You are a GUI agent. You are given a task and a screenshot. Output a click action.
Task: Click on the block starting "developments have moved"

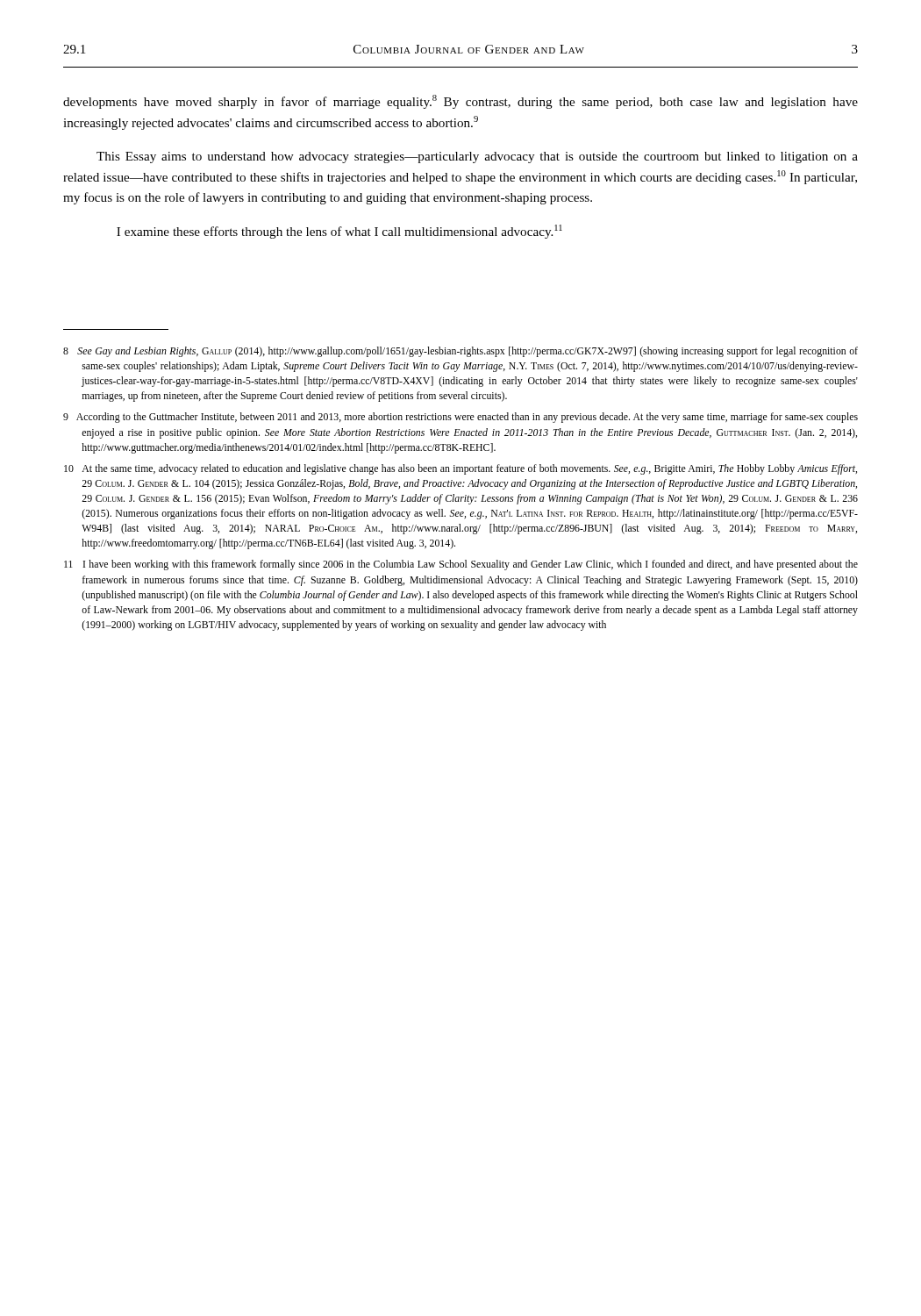[x=460, y=111]
